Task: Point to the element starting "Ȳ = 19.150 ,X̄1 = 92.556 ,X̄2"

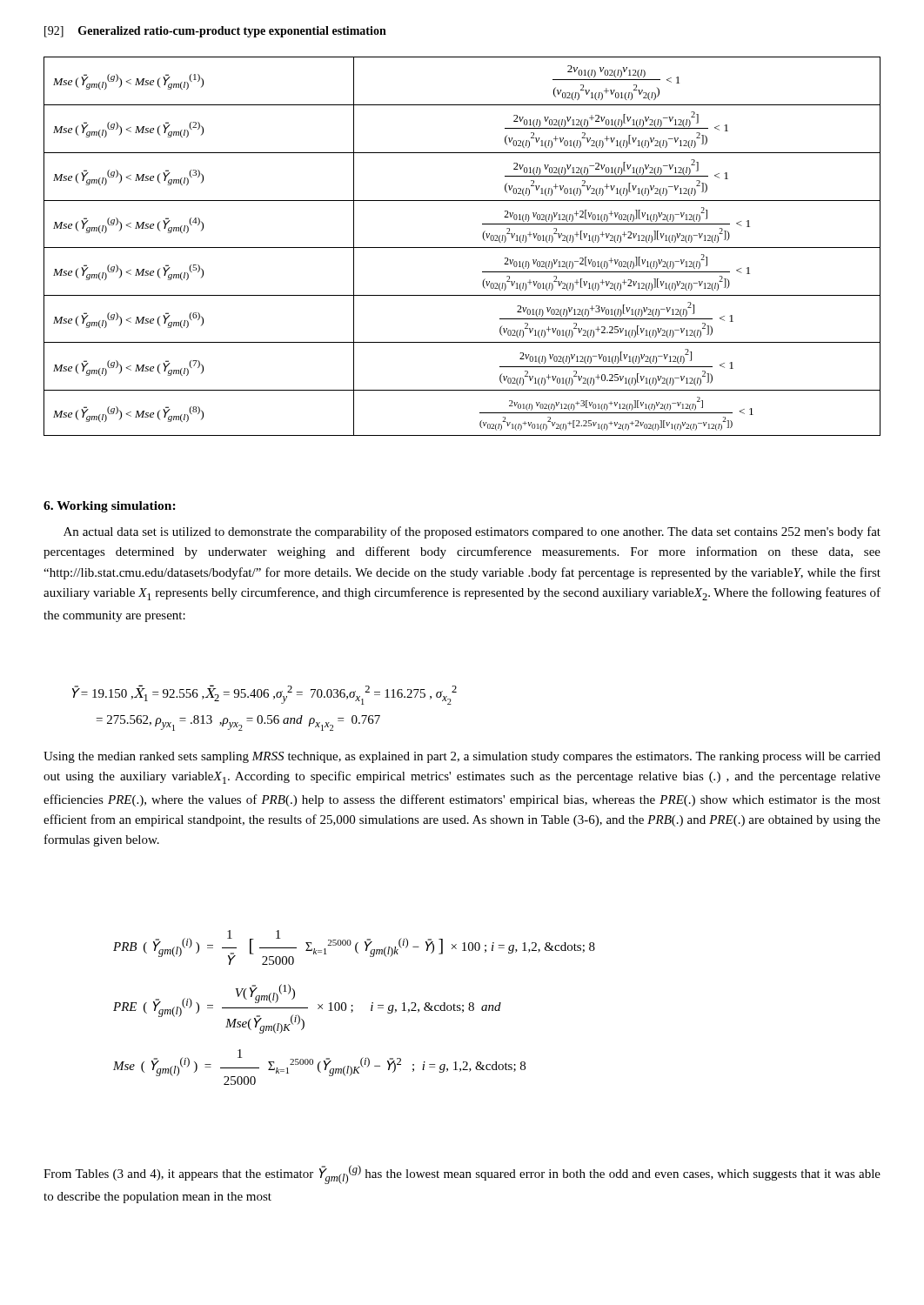Action: [264, 695]
